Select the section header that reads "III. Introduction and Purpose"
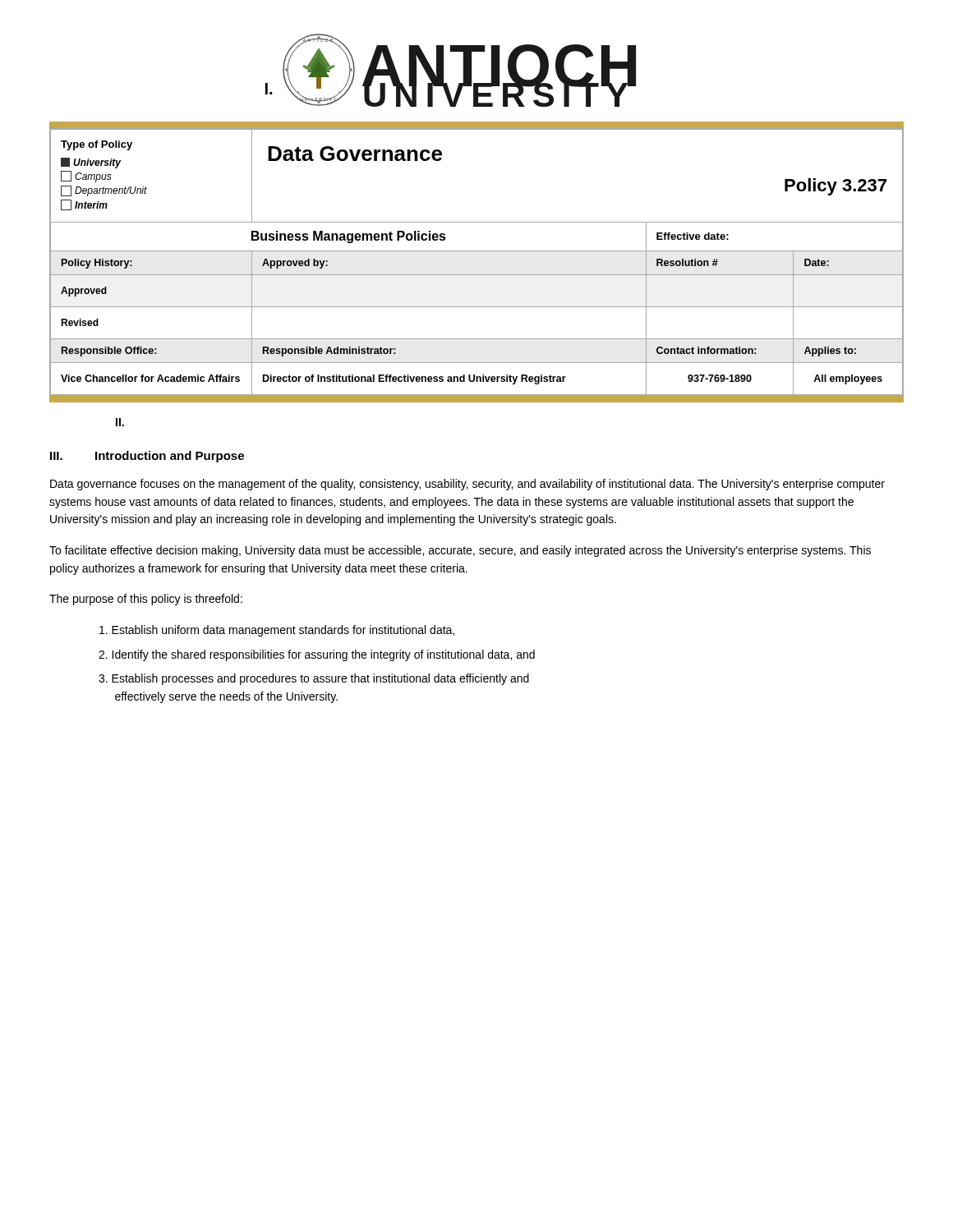The height and width of the screenshot is (1232, 953). pyautogui.click(x=147, y=455)
